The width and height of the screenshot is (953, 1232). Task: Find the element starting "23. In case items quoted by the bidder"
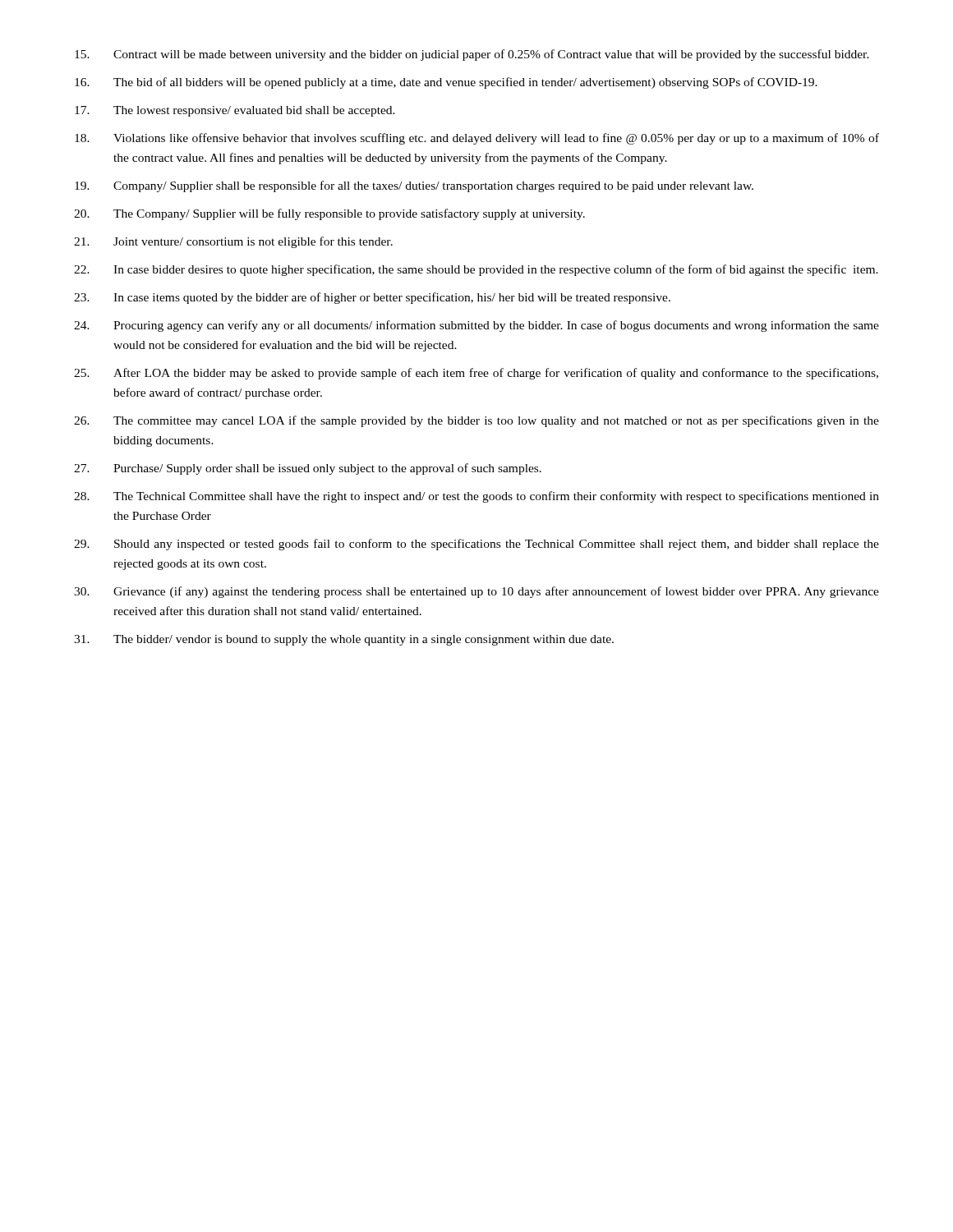[476, 297]
